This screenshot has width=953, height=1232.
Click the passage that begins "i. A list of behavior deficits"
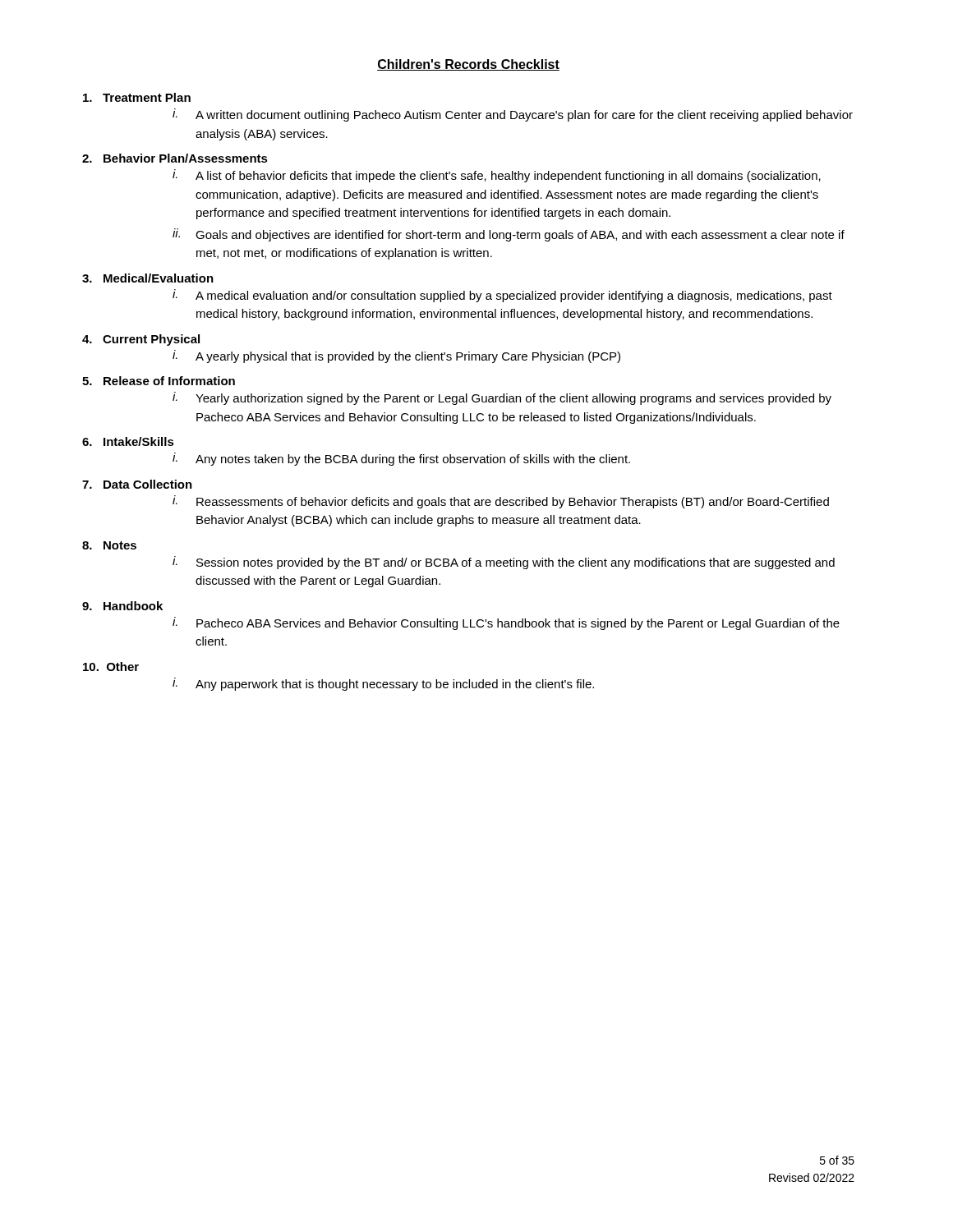[513, 194]
